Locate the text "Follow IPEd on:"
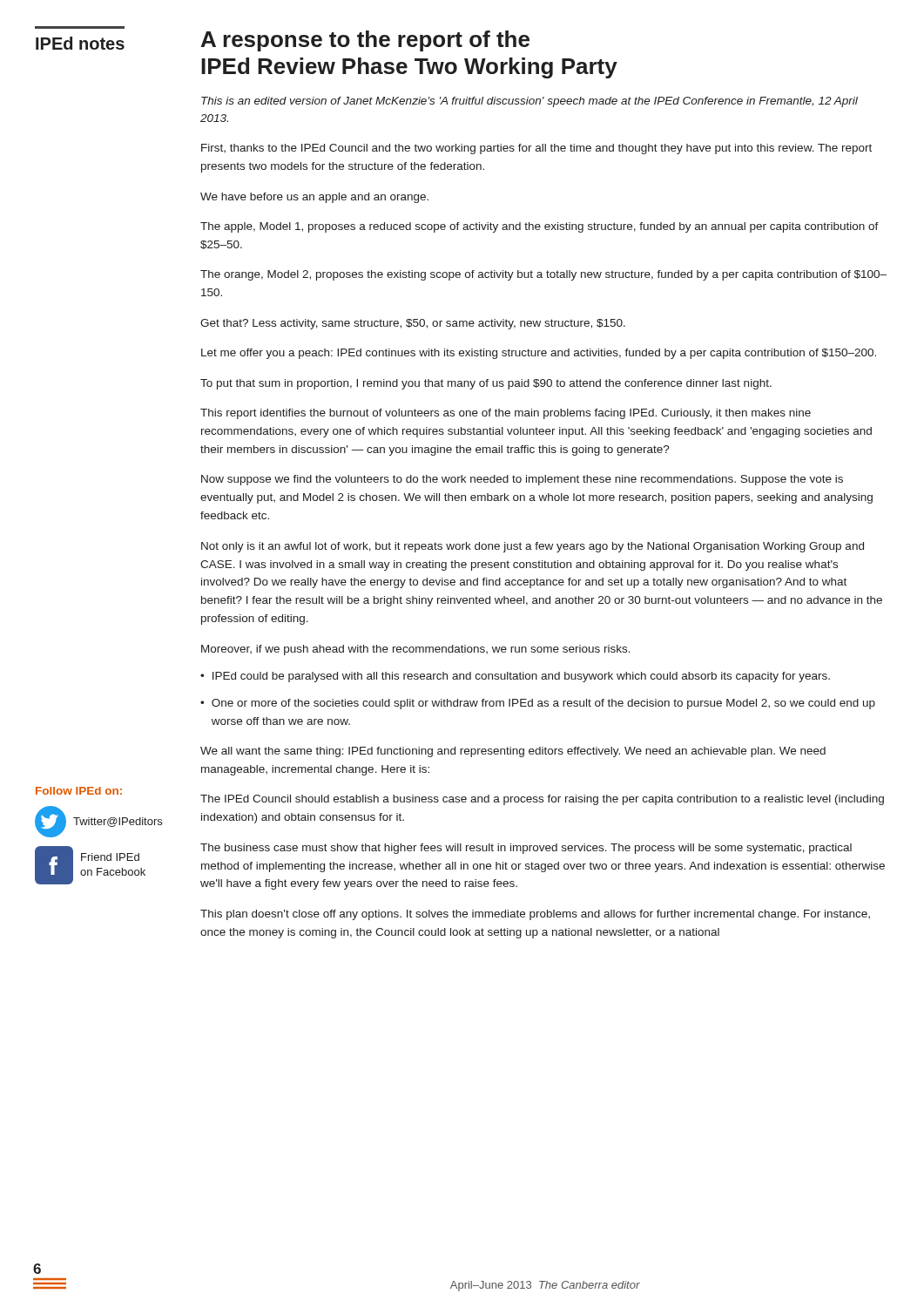924x1307 pixels. pyautogui.click(x=107, y=791)
